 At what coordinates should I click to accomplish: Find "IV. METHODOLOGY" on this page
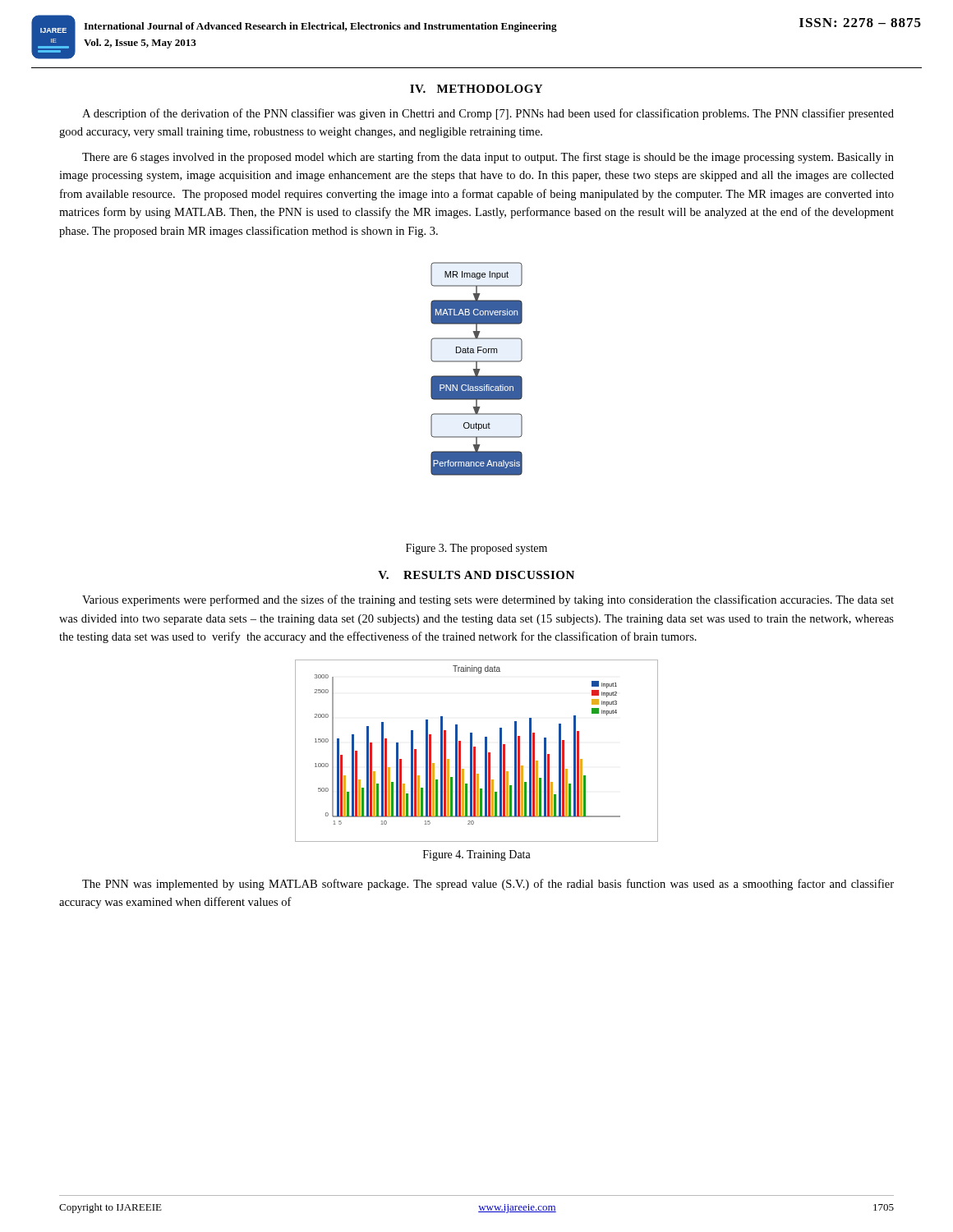click(x=476, y=89)
